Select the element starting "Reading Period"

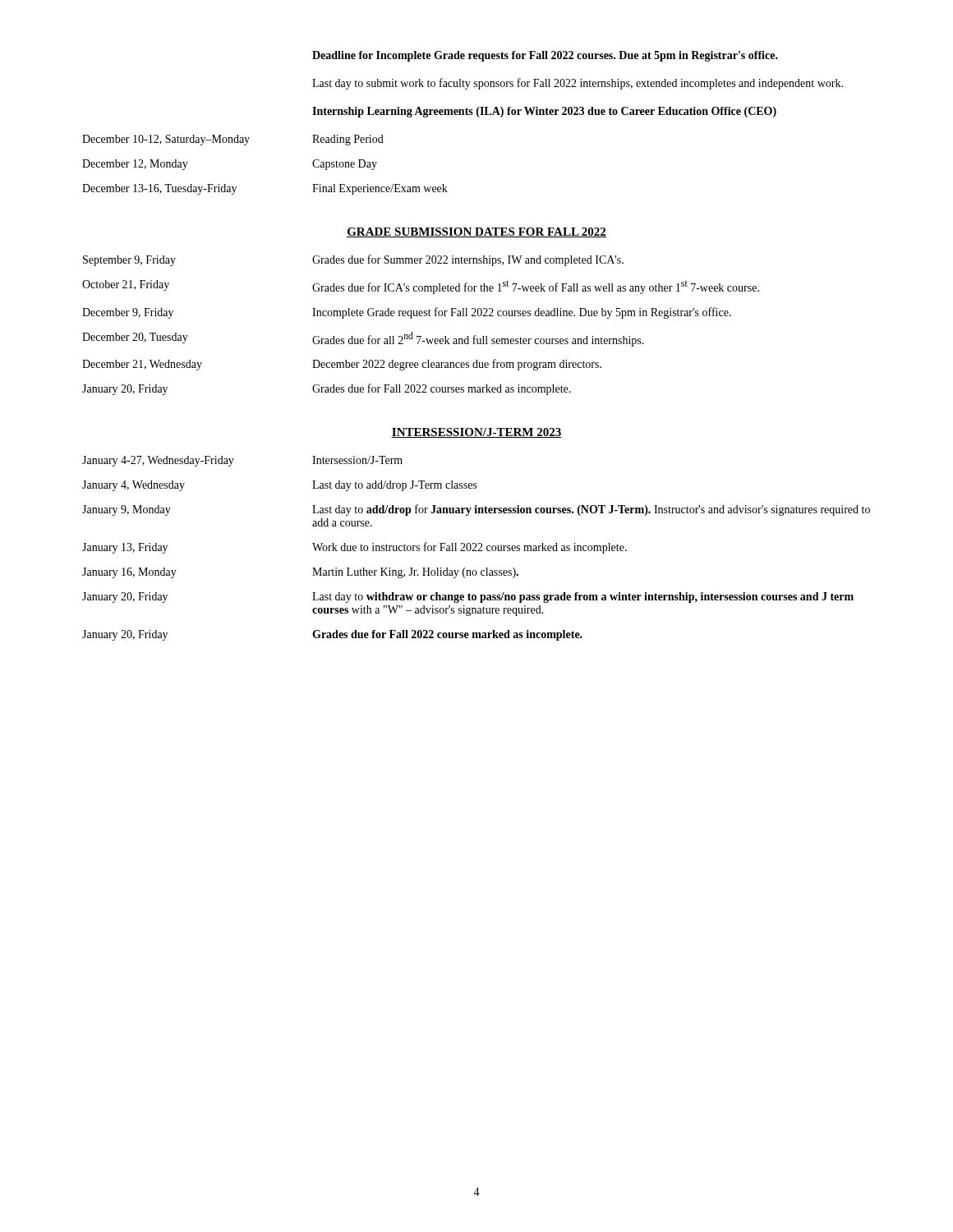[348, 139]
